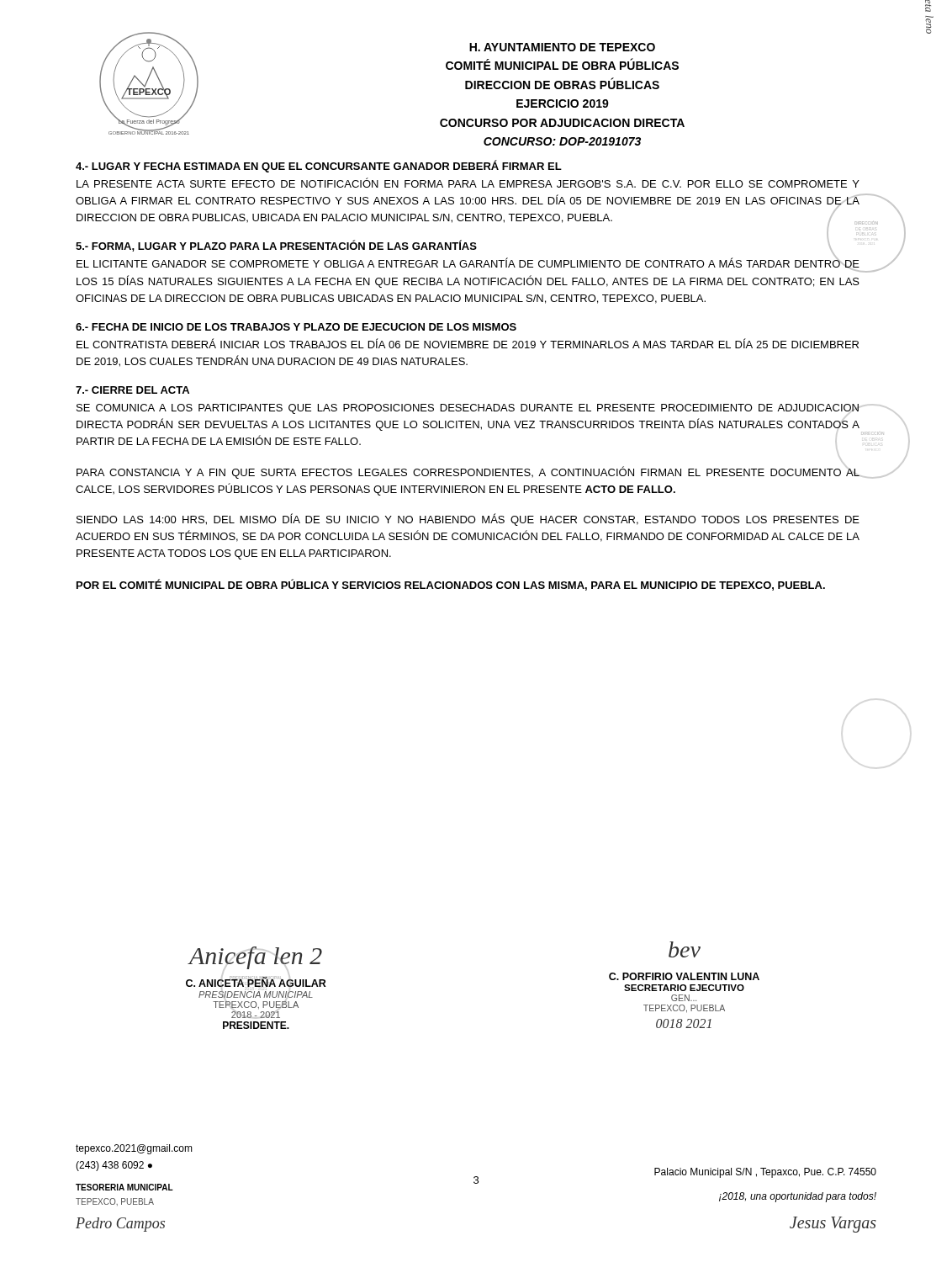Point to the block beginning "POR EL COMITÉ MUNICIPAL DE OBRA PÚBLICA Y"
The height and width of the screenshot is (1262, 952).
click(x=451, y=585)
